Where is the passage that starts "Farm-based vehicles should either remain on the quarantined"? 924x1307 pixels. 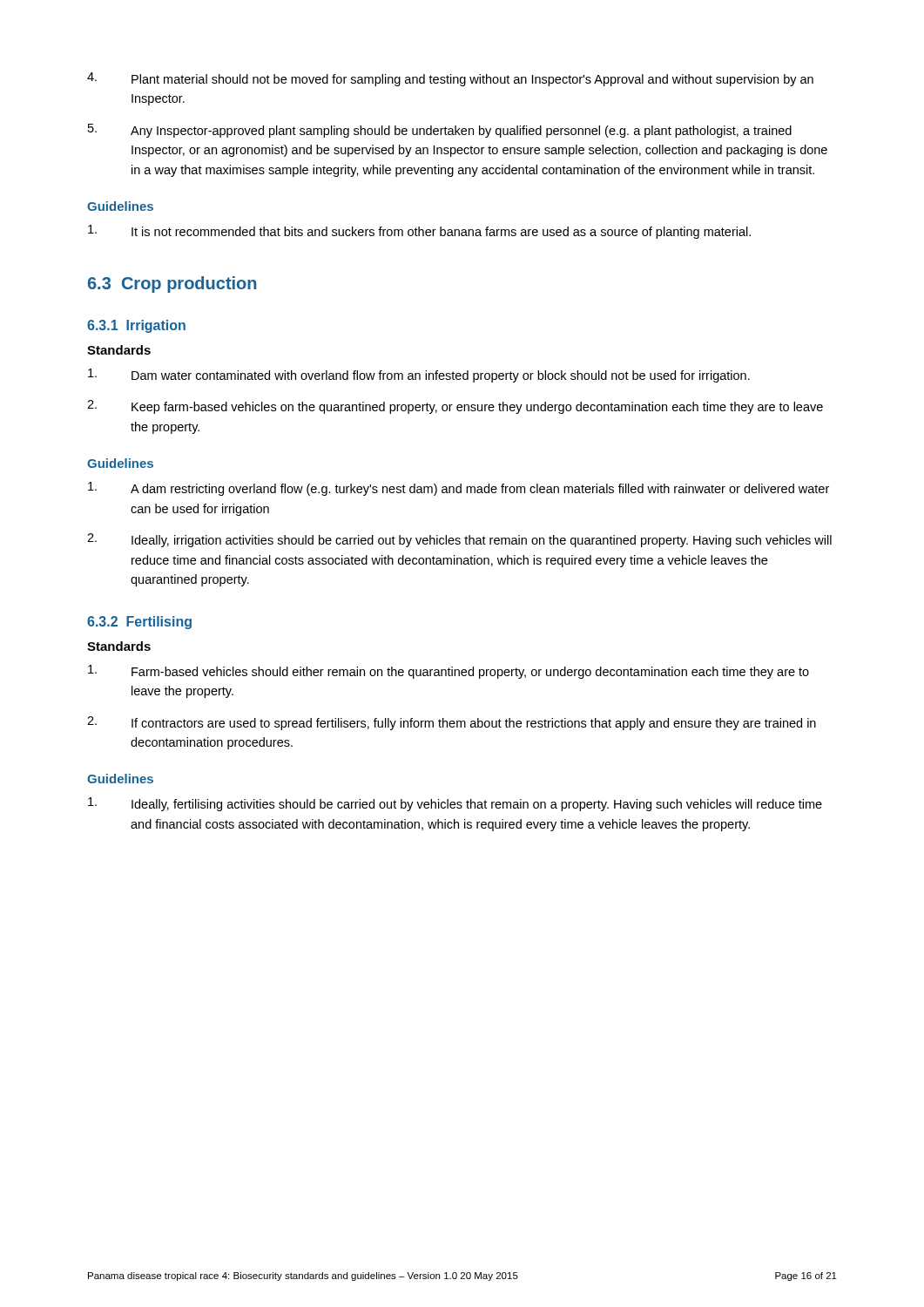coord(462,681)
